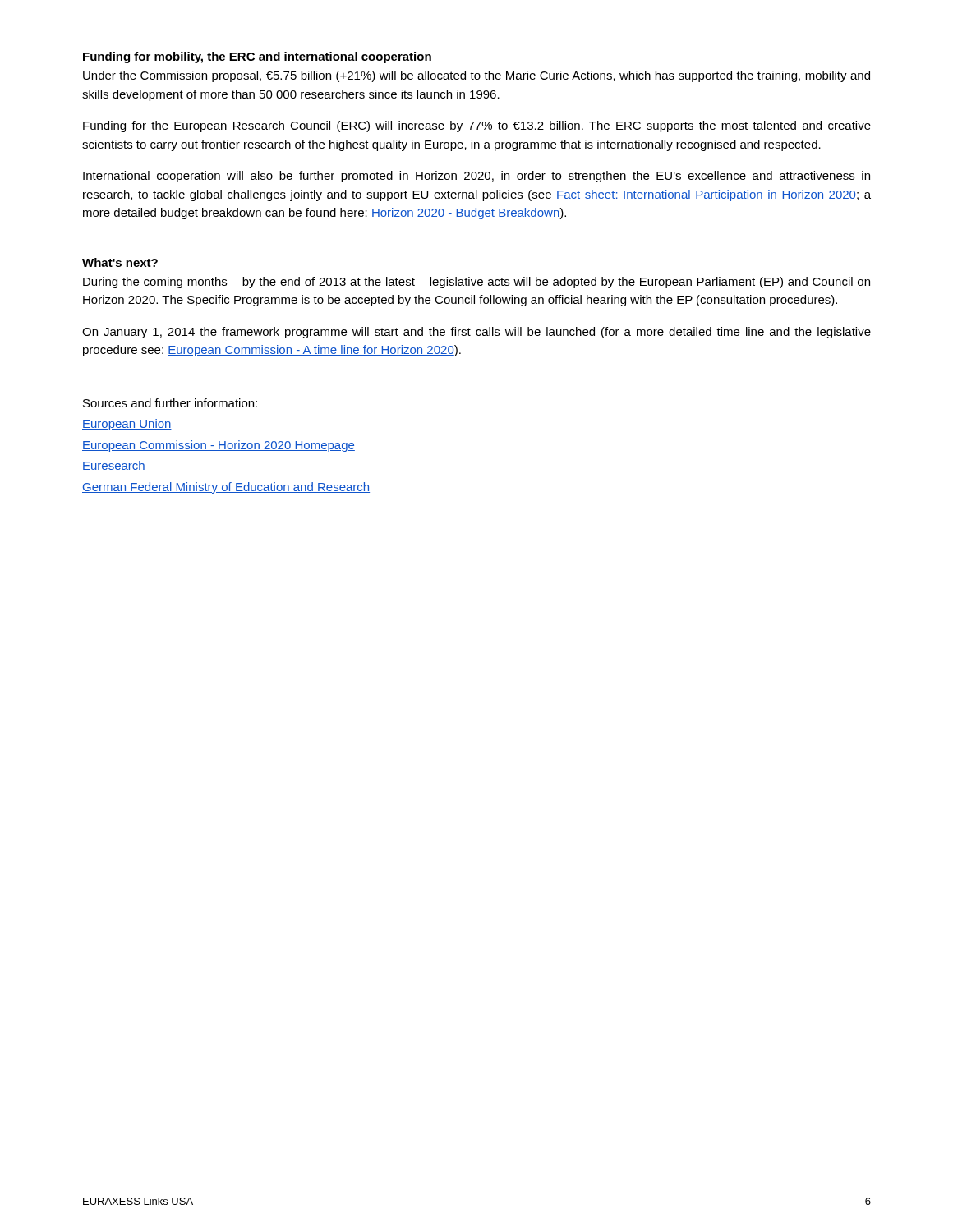Point to the region starting "Funding for mobility,"

pos(257,56)
